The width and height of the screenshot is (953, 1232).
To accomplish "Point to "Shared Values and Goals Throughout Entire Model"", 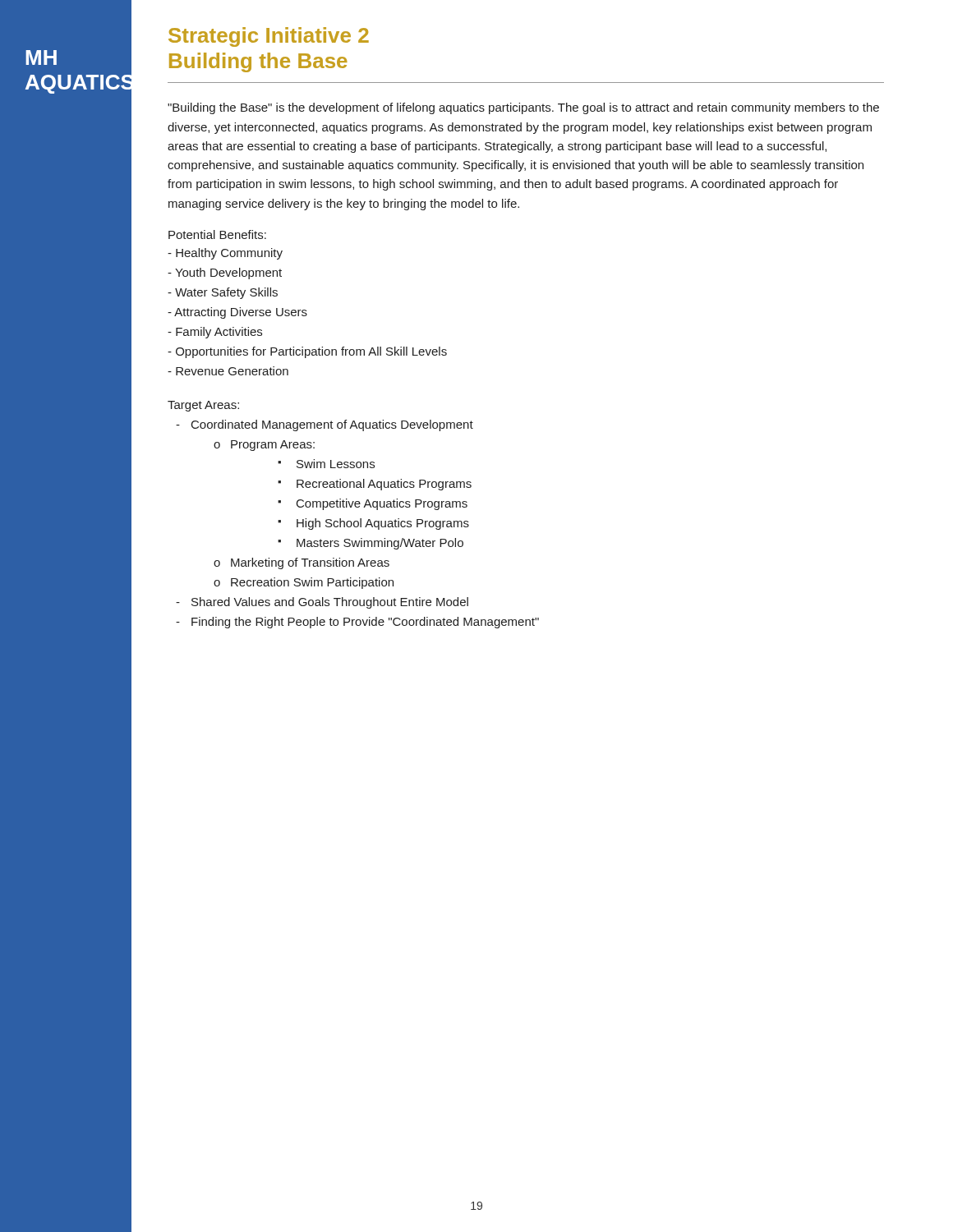I will 330,602.
